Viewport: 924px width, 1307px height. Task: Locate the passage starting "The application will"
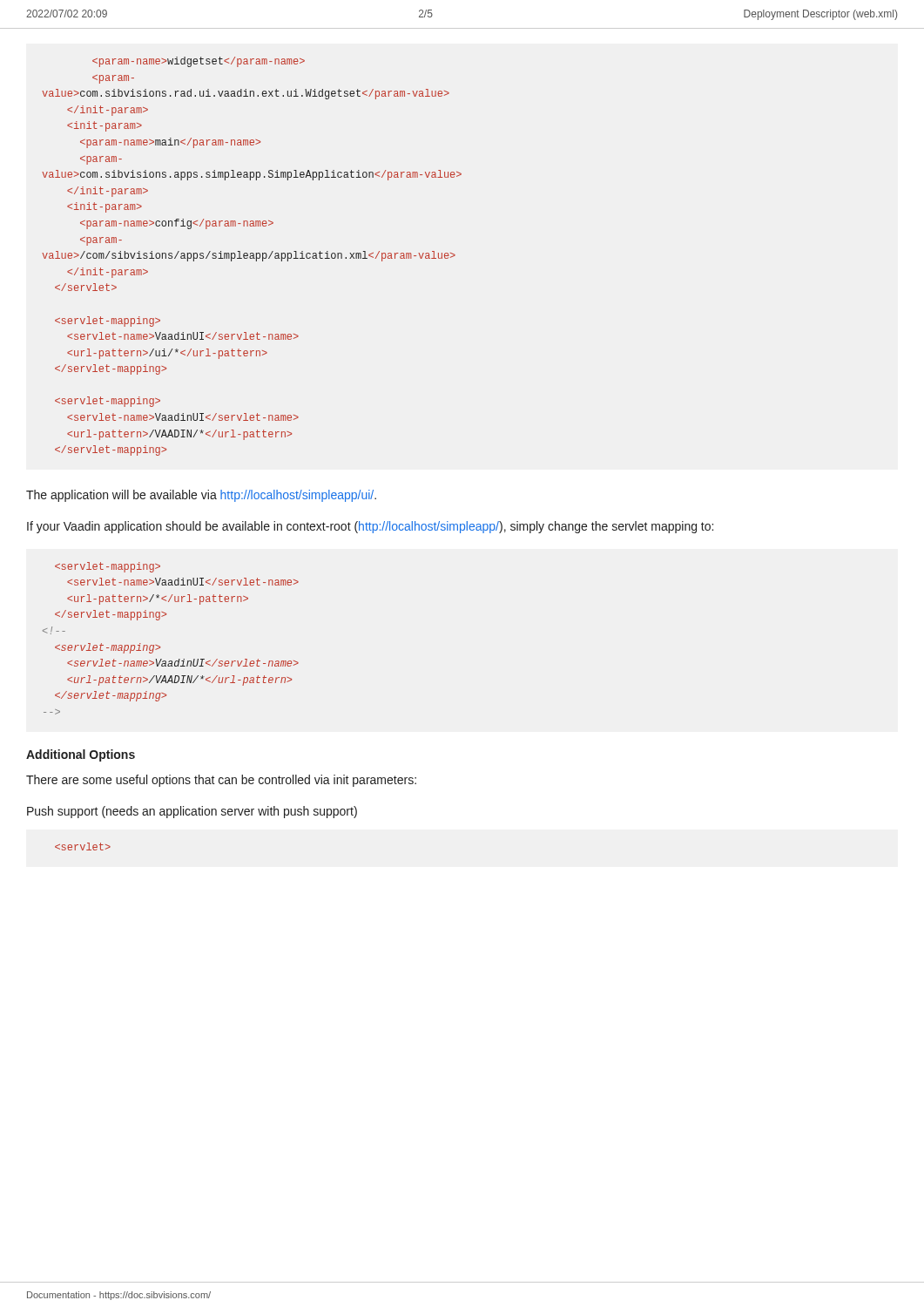pyautogui.click(x=202, y=495)
